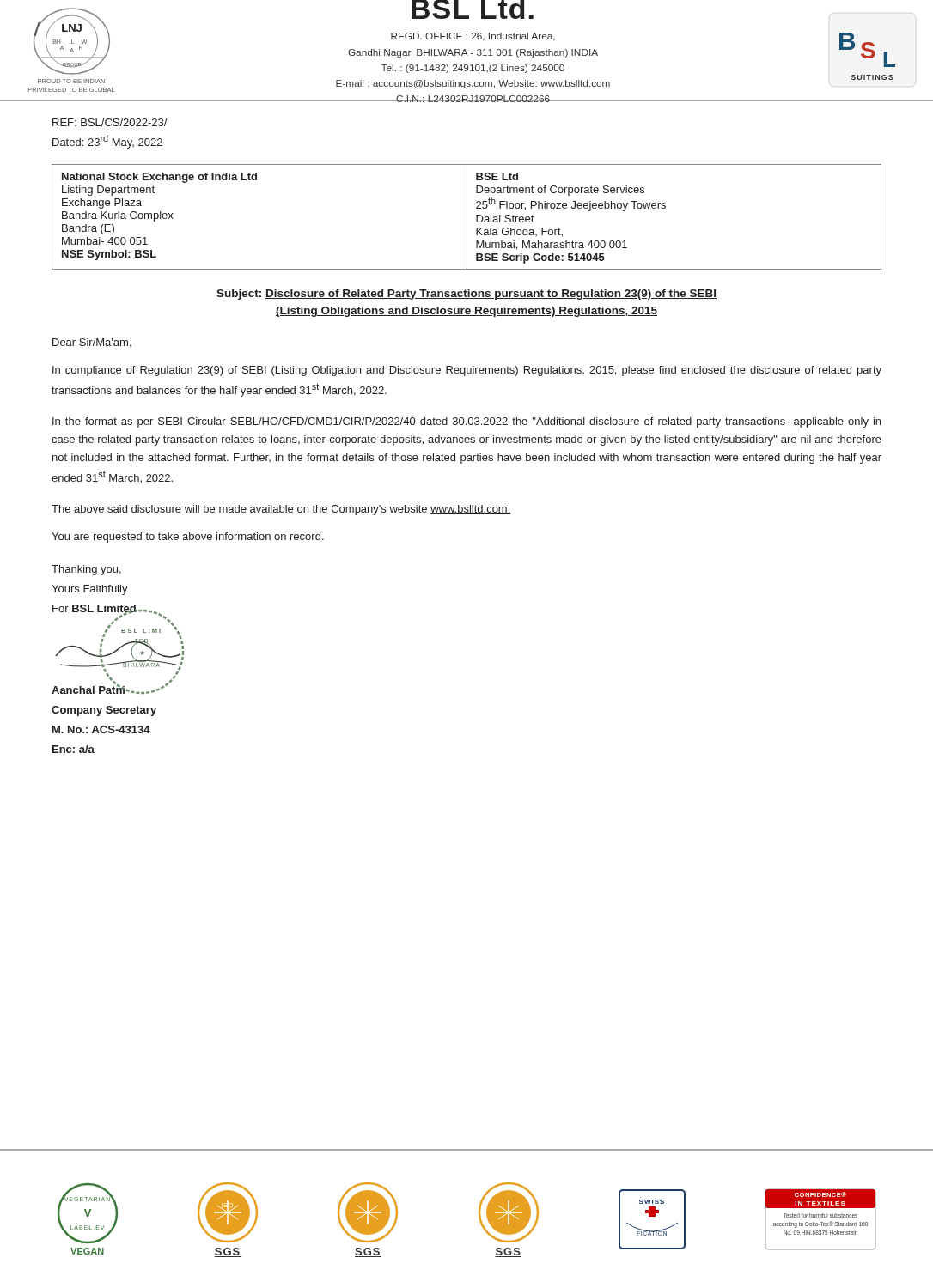The width and height of the screenshot is (933, 1288).
Task: Locate a table
Action: point(466,217)
